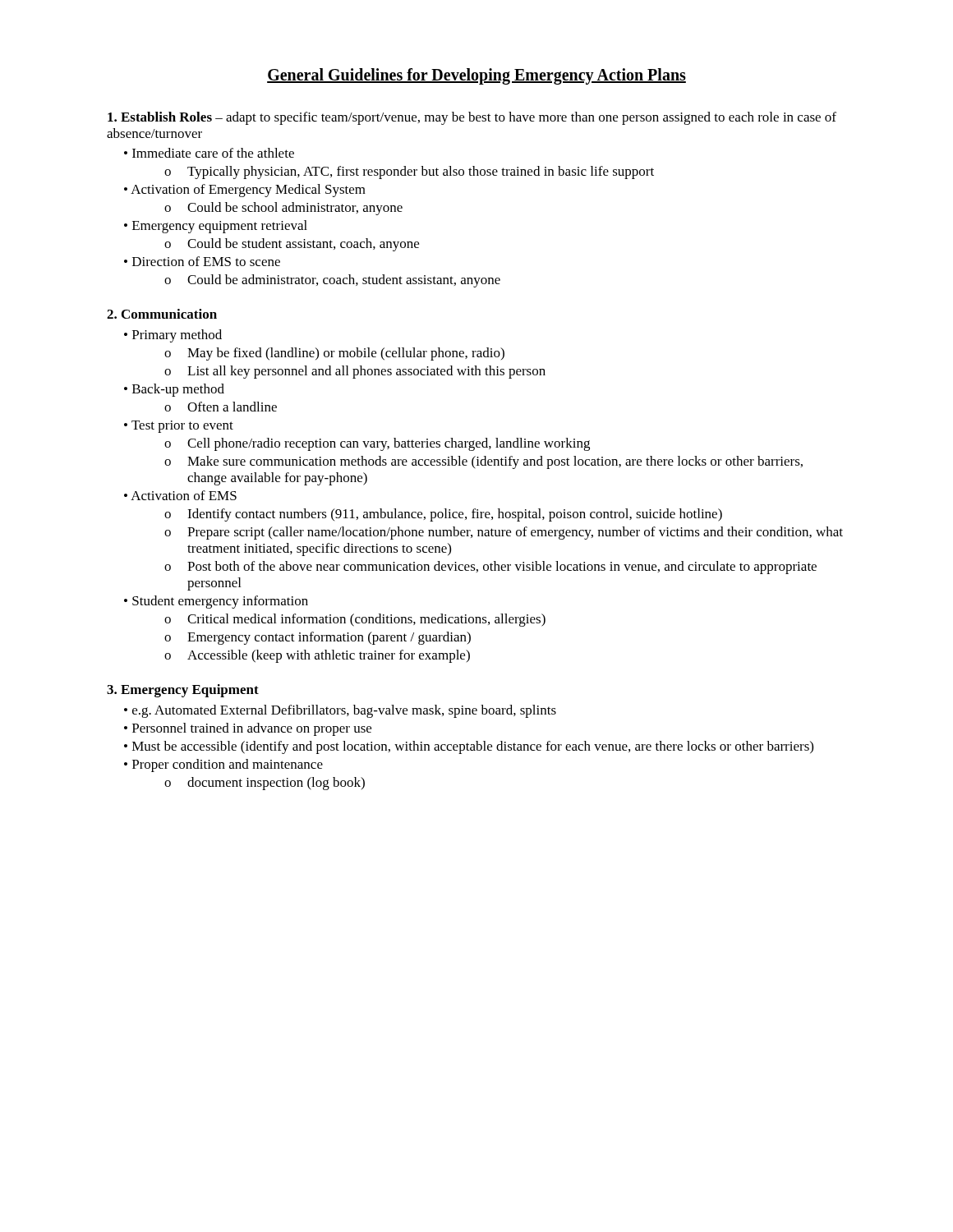Click on the element starting "o Post both of the"
Viewport: 953px width, 1232px height.
(x=501, y=575)
